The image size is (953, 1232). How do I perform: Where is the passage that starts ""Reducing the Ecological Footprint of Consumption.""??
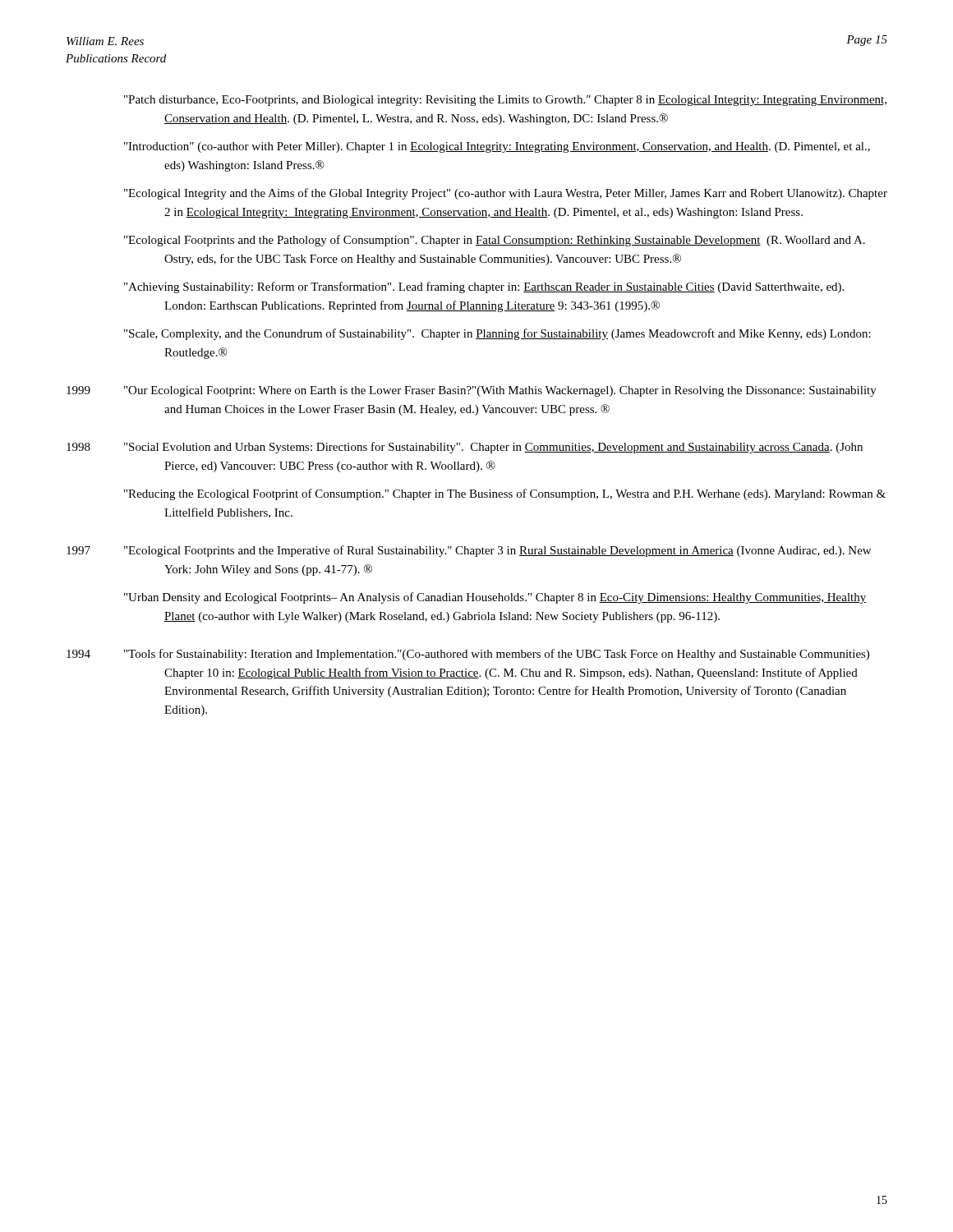tap(504, 503)
